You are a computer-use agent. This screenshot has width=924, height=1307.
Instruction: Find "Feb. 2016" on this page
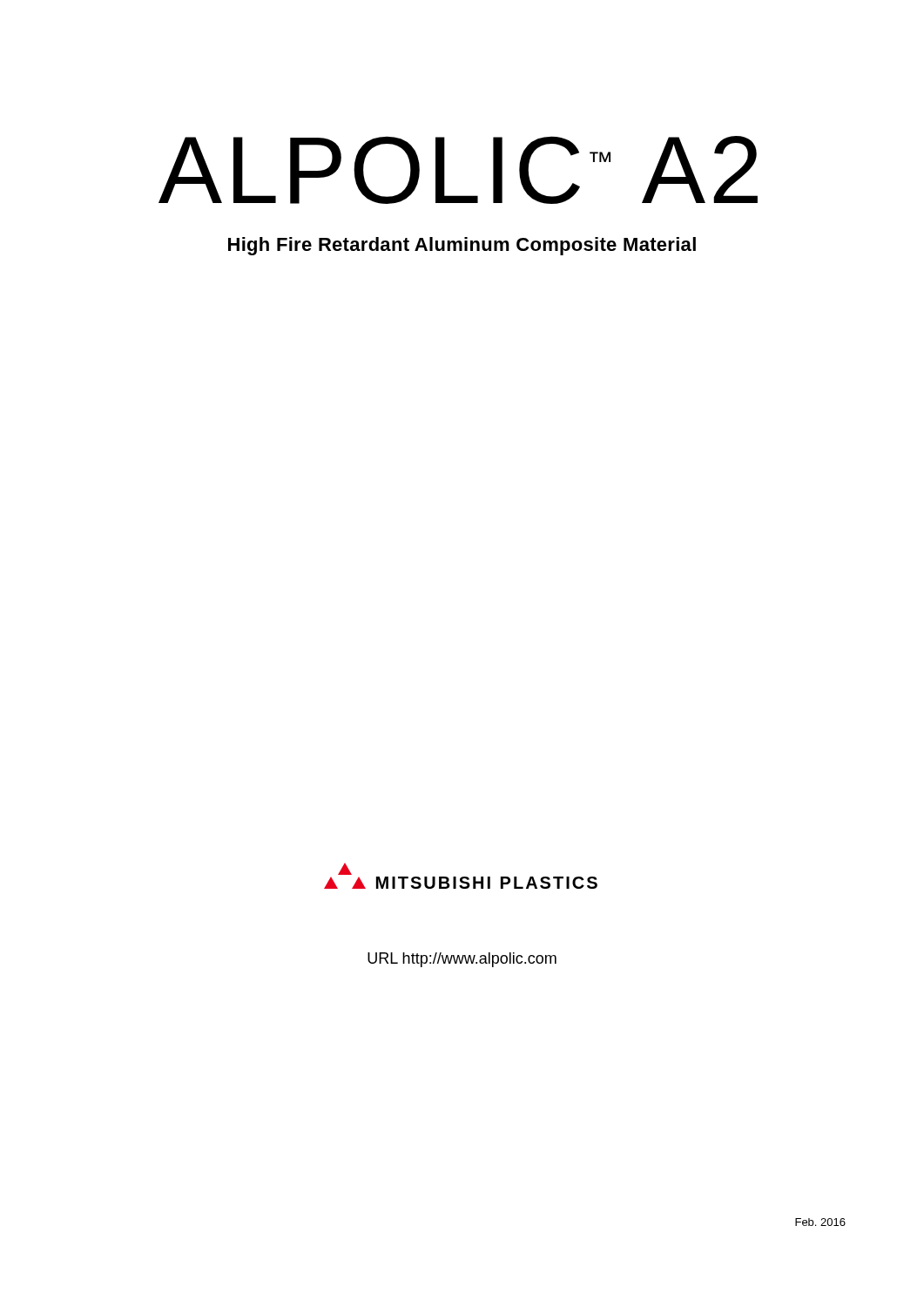tap(820, 1222)
